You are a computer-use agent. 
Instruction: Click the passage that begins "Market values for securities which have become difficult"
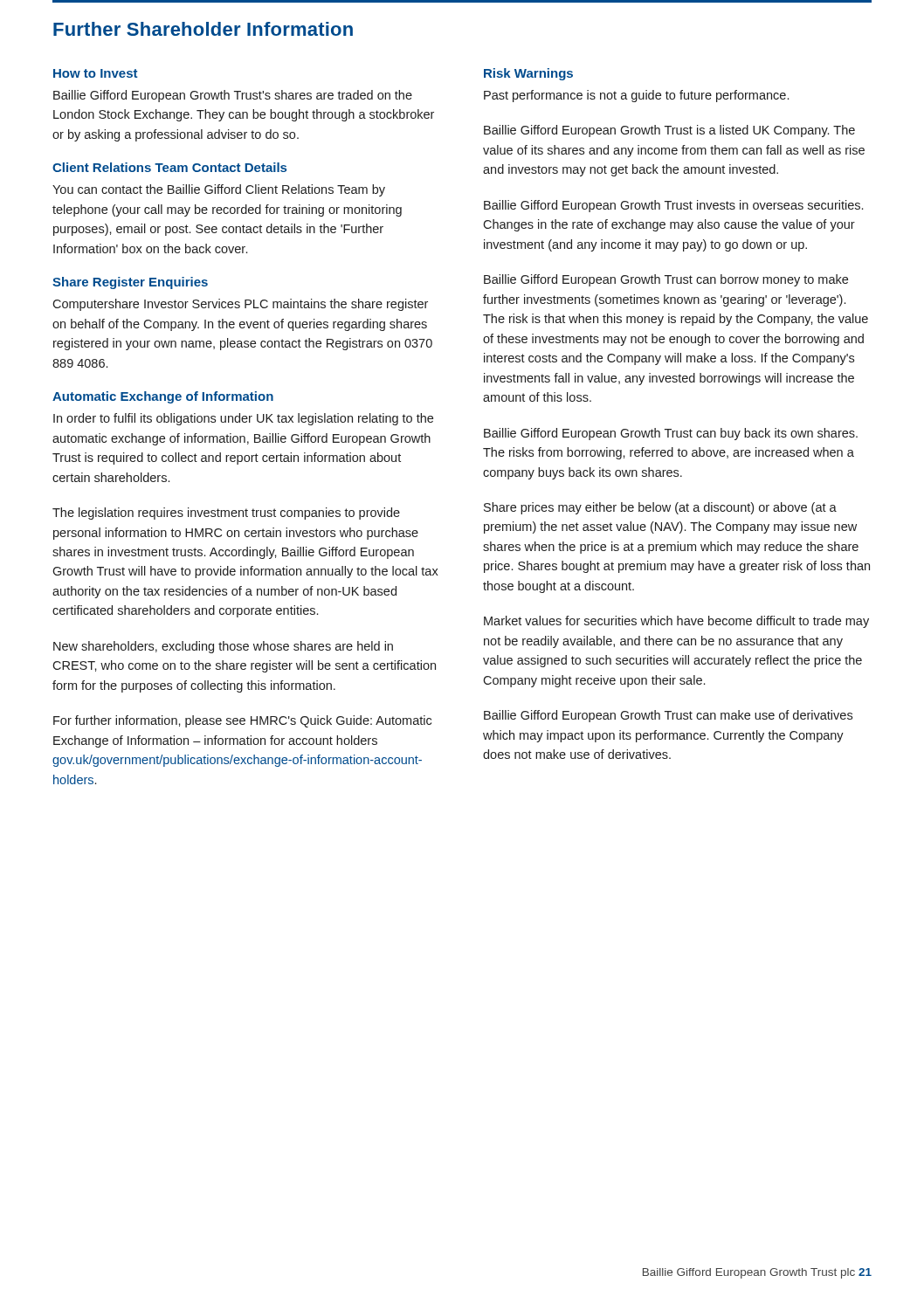[677, 651]
